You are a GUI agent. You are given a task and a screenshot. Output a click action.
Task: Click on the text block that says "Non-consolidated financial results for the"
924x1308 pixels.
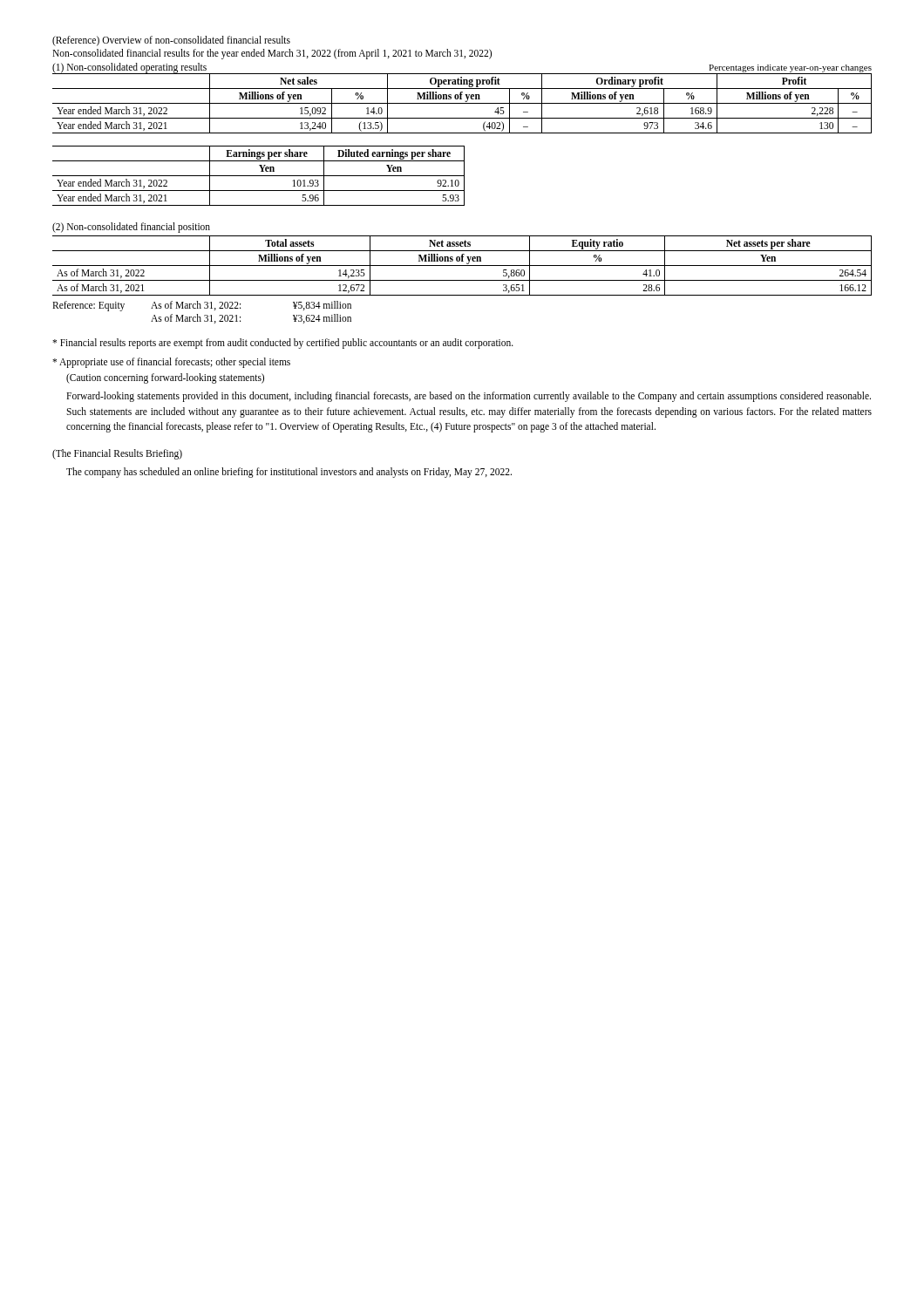[272, 53]
